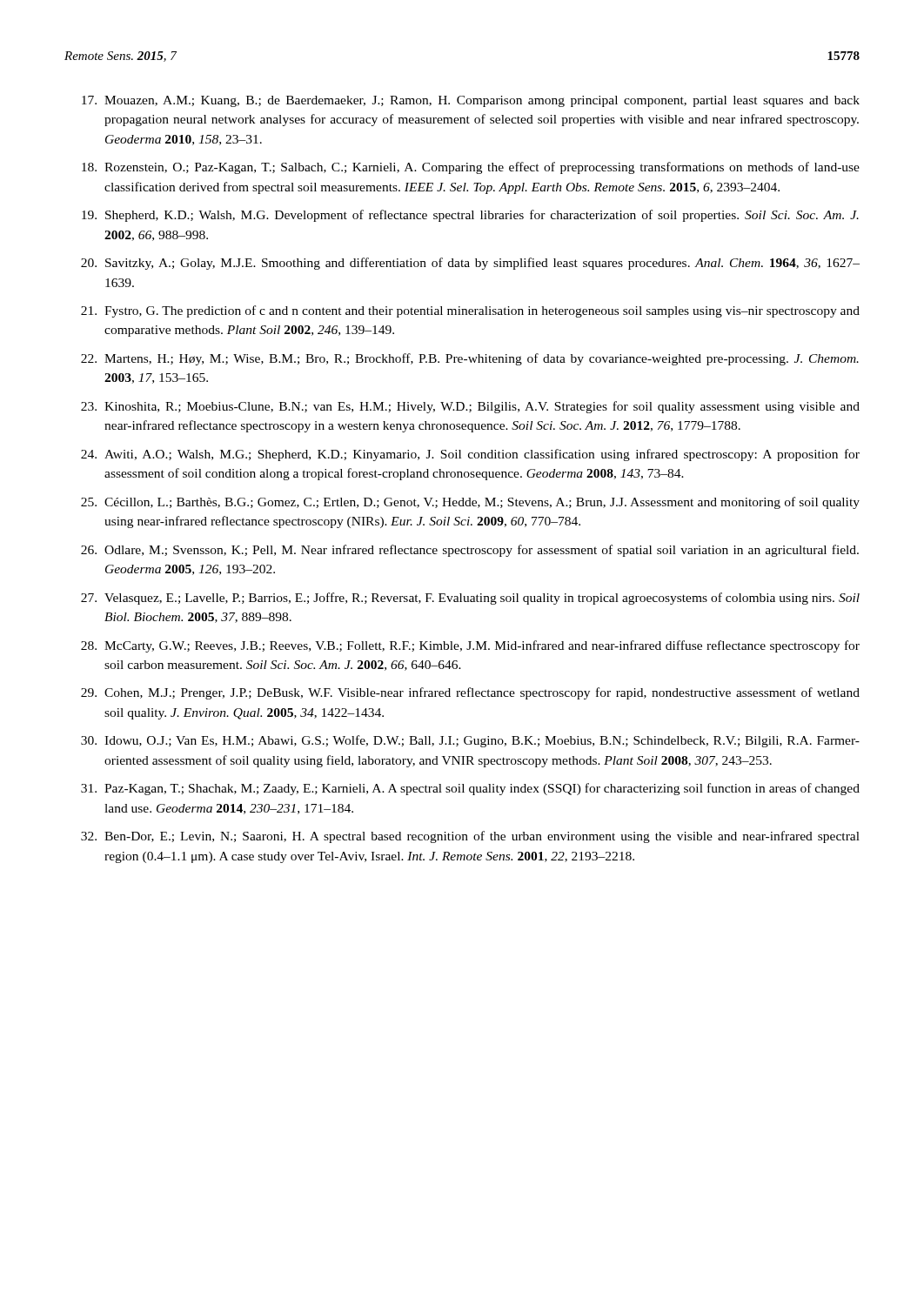Click on the list item that reads "29. Cohen, M.J.; Prenger, J.P.; DeBusk, W.F."

click(x=462, y=703)
